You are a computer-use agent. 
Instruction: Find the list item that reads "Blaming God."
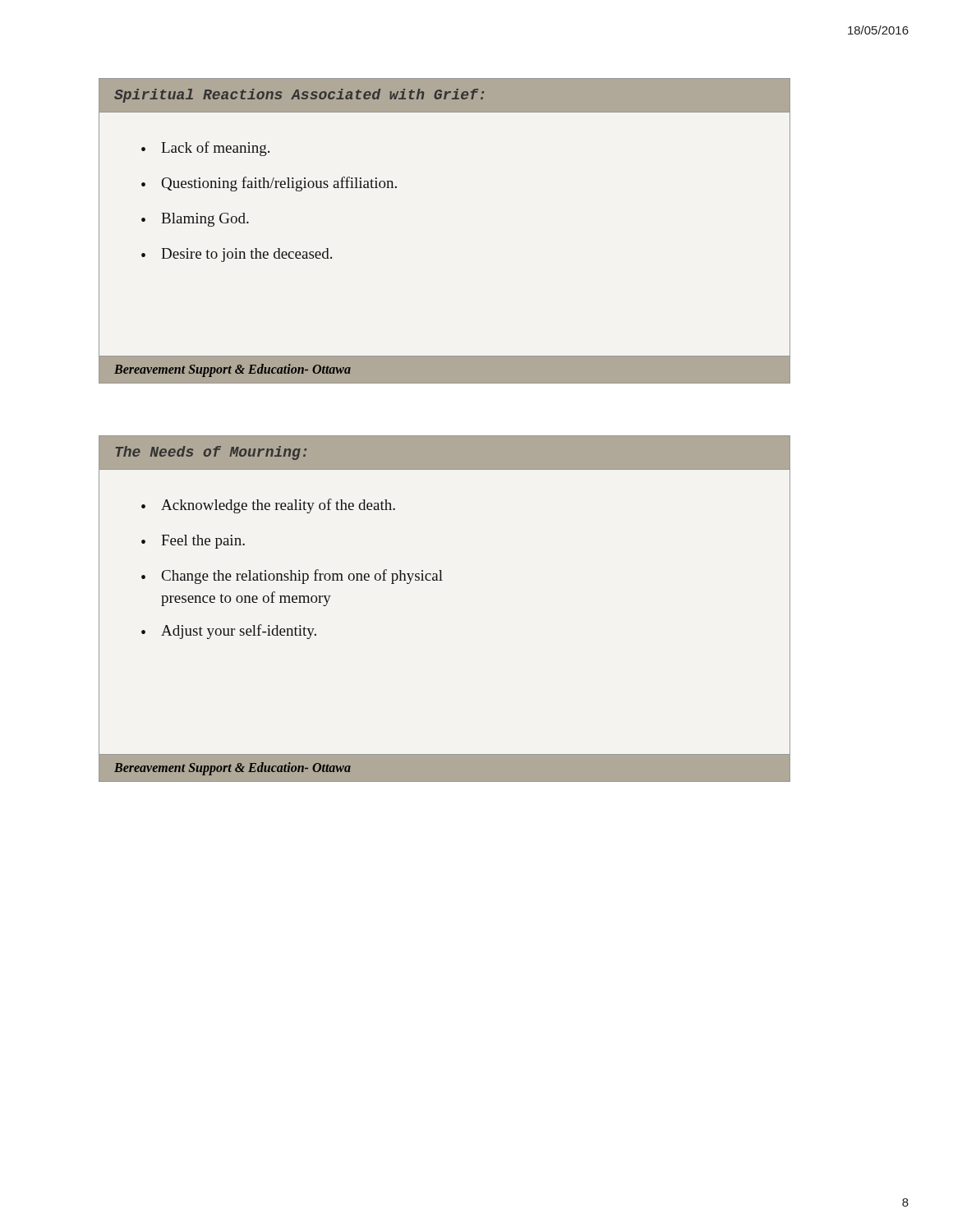(205, 218)
